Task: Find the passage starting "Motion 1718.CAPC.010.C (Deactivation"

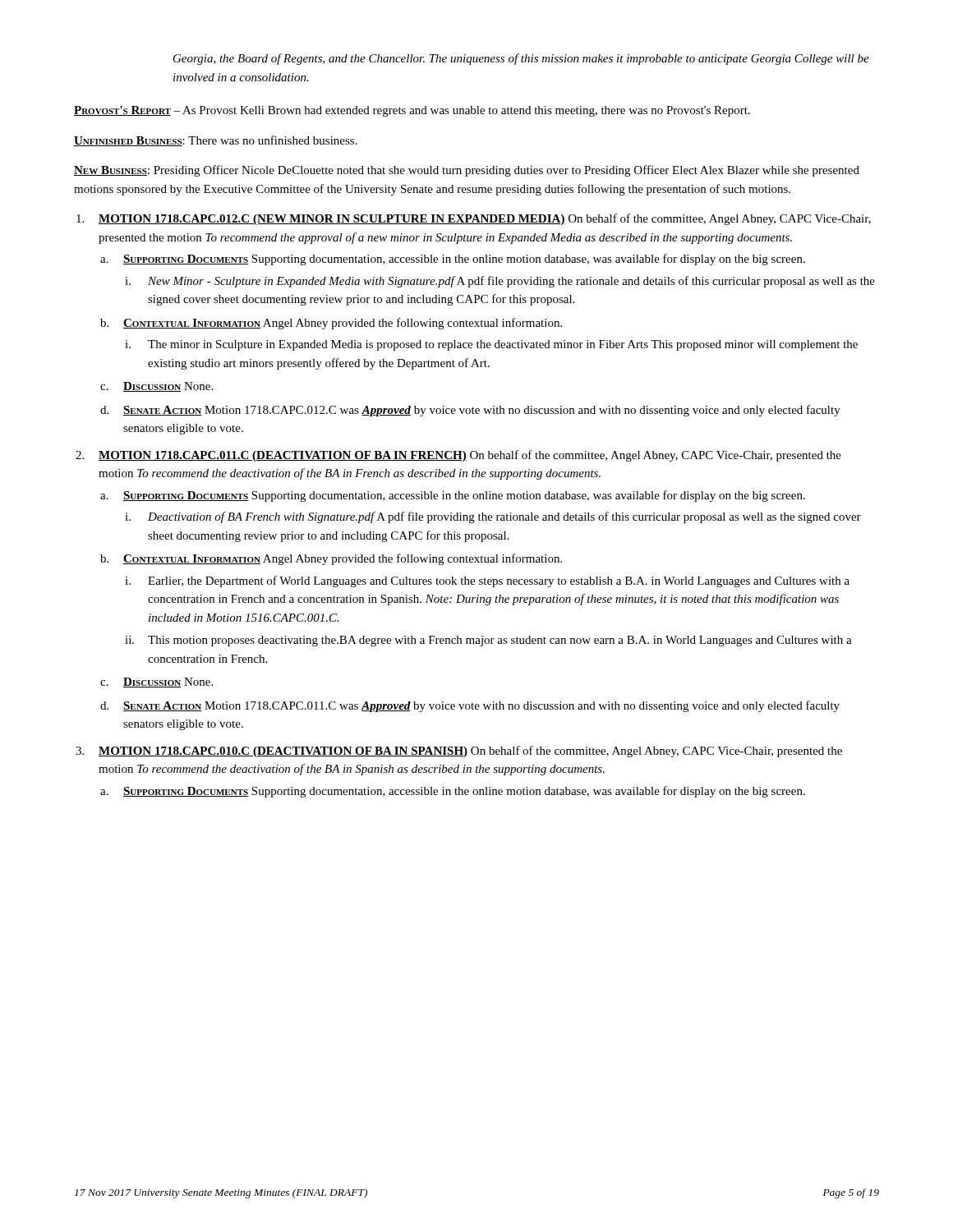Action: 489,772
